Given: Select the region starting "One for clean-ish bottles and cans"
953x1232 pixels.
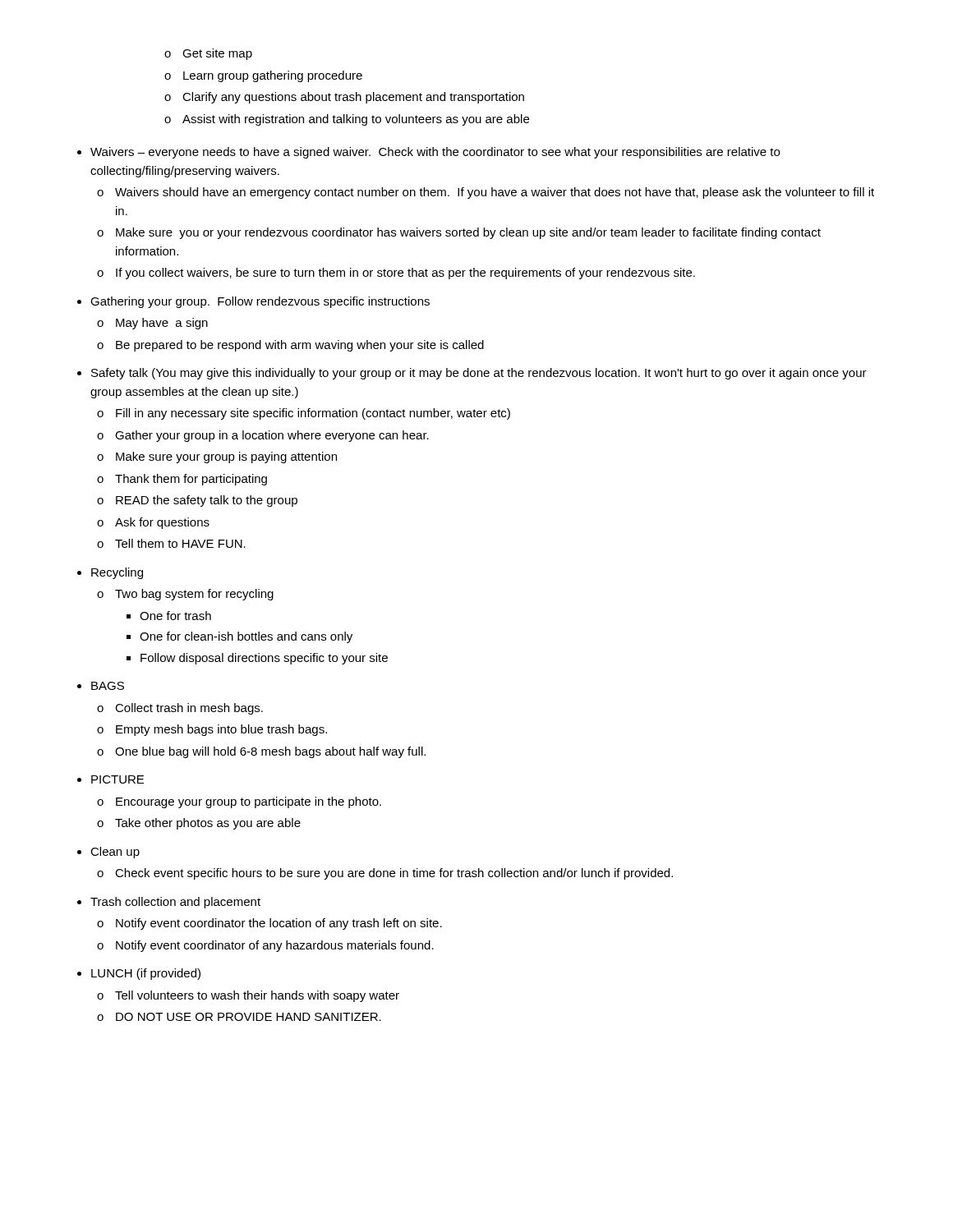Looking at the screenshot, I should point(246,636).
